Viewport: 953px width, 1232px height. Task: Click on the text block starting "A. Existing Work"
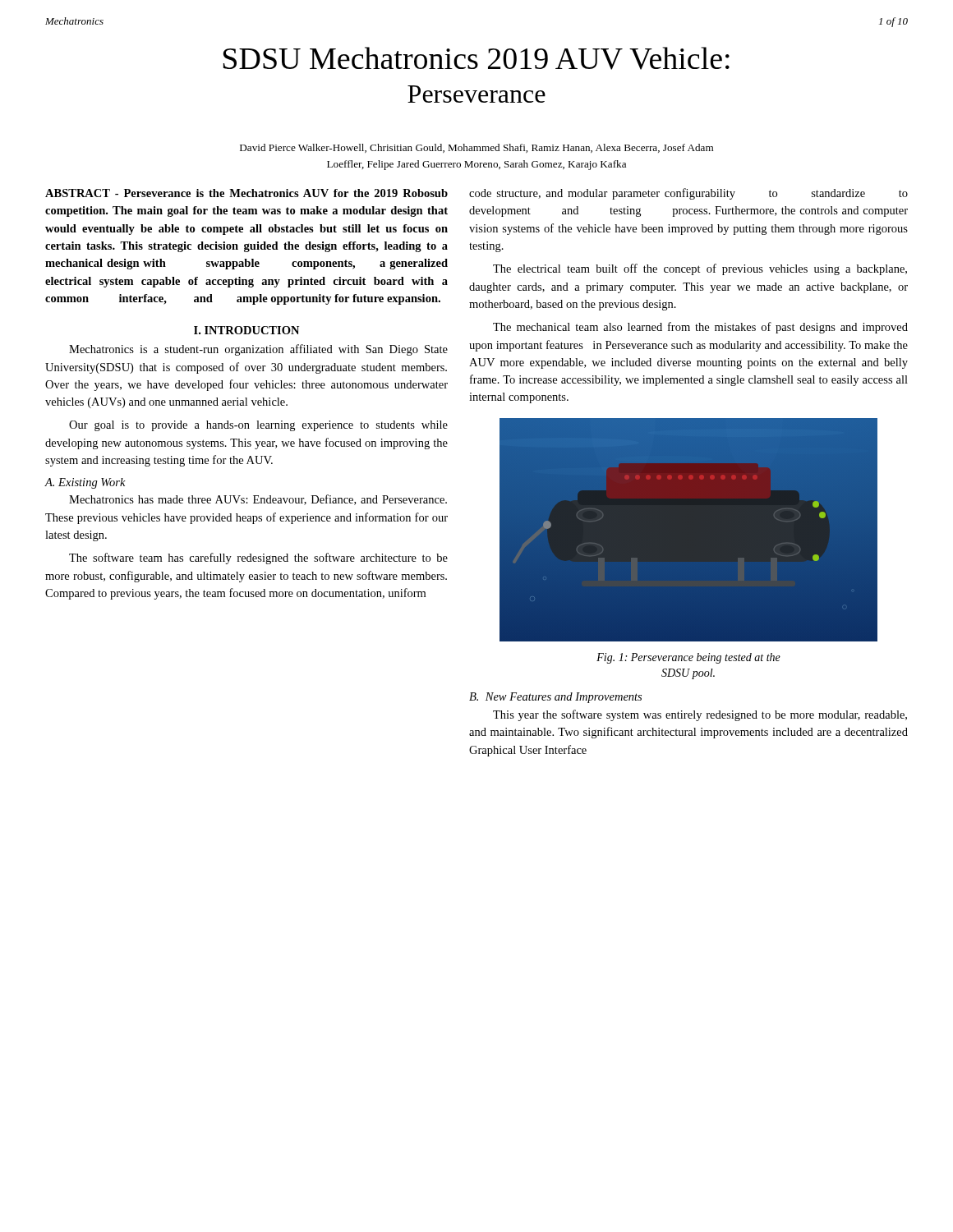tap(85, 482)
